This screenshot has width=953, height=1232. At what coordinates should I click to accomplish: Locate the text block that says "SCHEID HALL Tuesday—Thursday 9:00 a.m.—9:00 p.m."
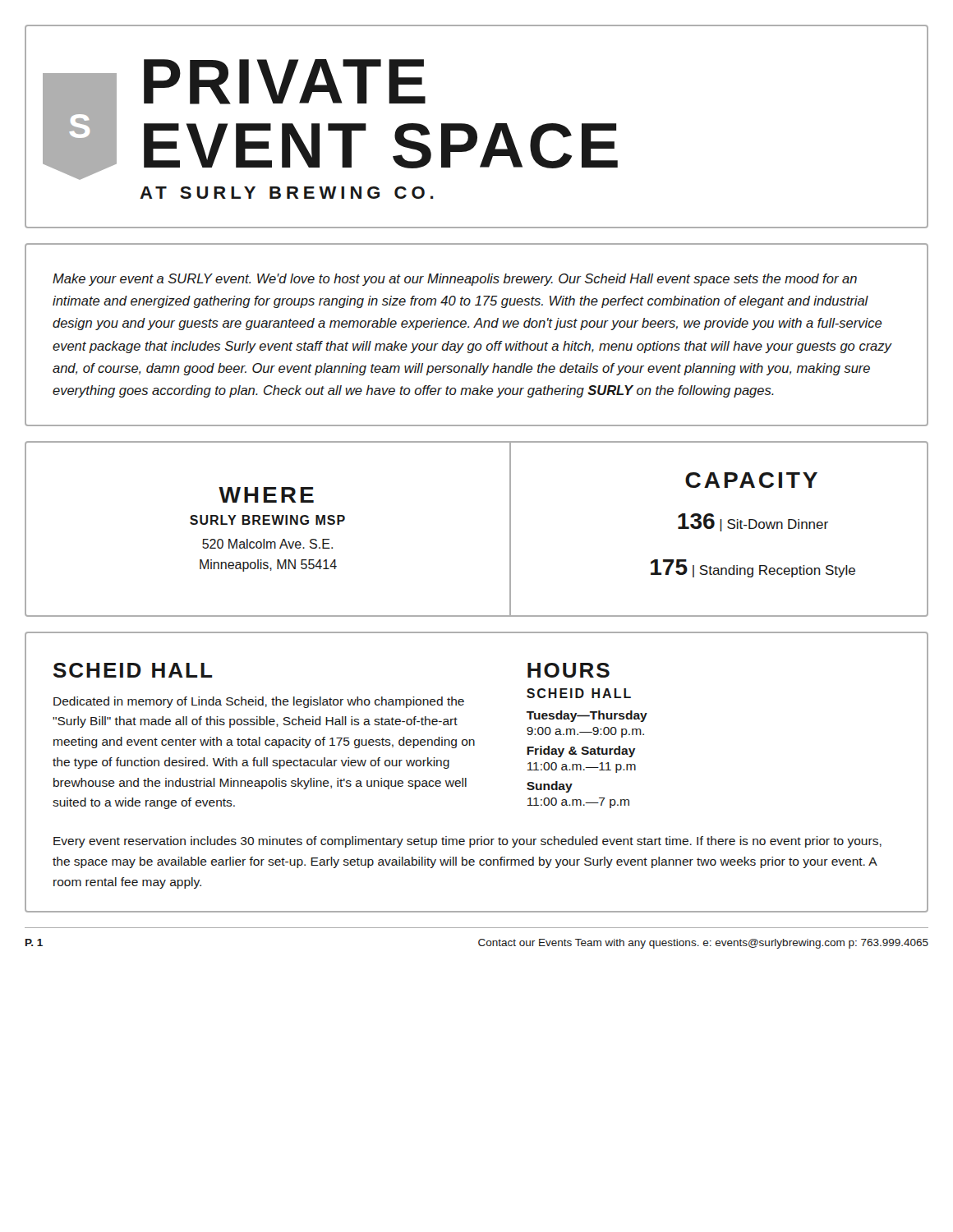[579, 693]
